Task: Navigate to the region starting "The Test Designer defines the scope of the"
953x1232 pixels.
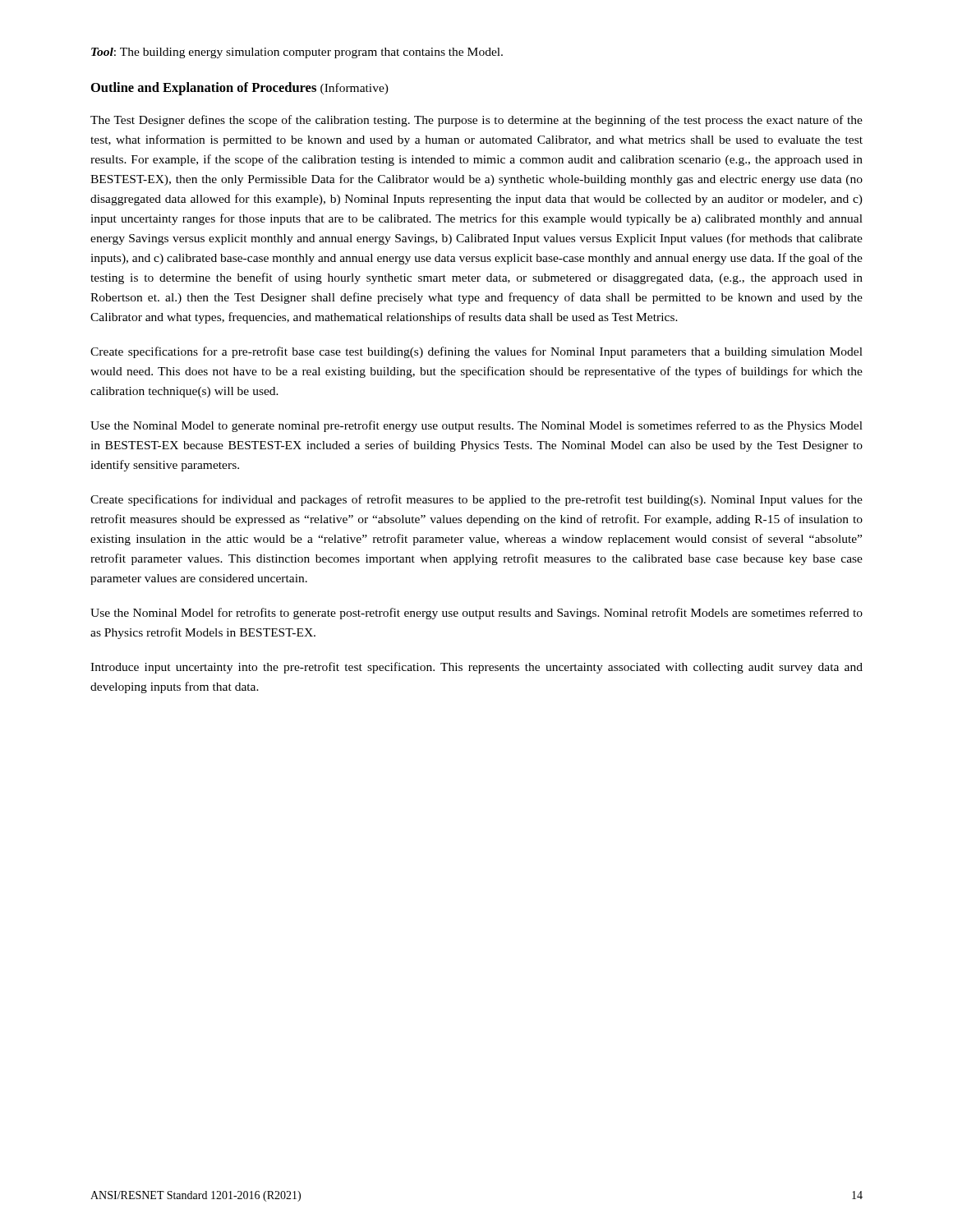Action: click(x=476, y=218)
